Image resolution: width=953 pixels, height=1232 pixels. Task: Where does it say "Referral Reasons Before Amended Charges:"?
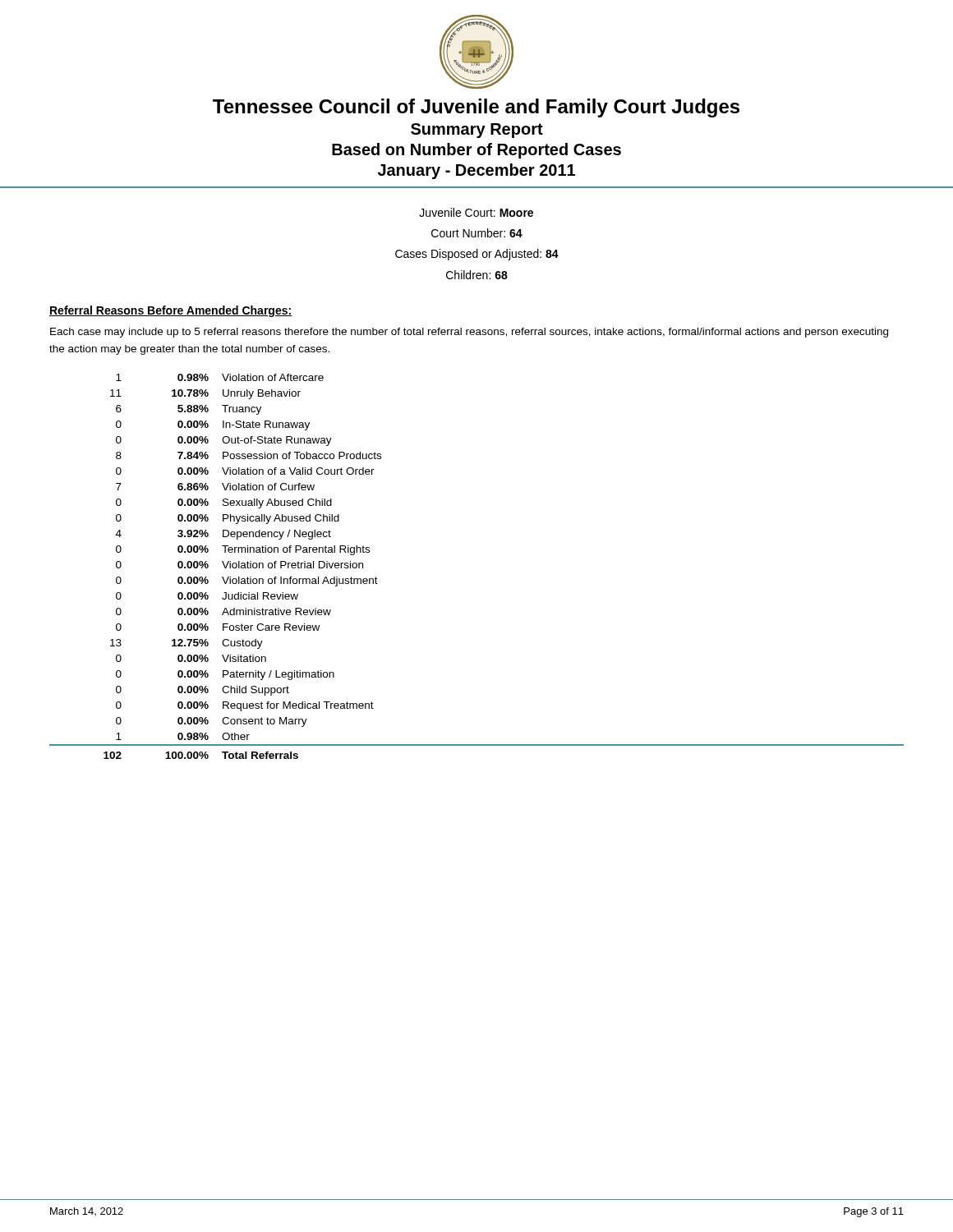pyautogui.click(x=171, y=310)
